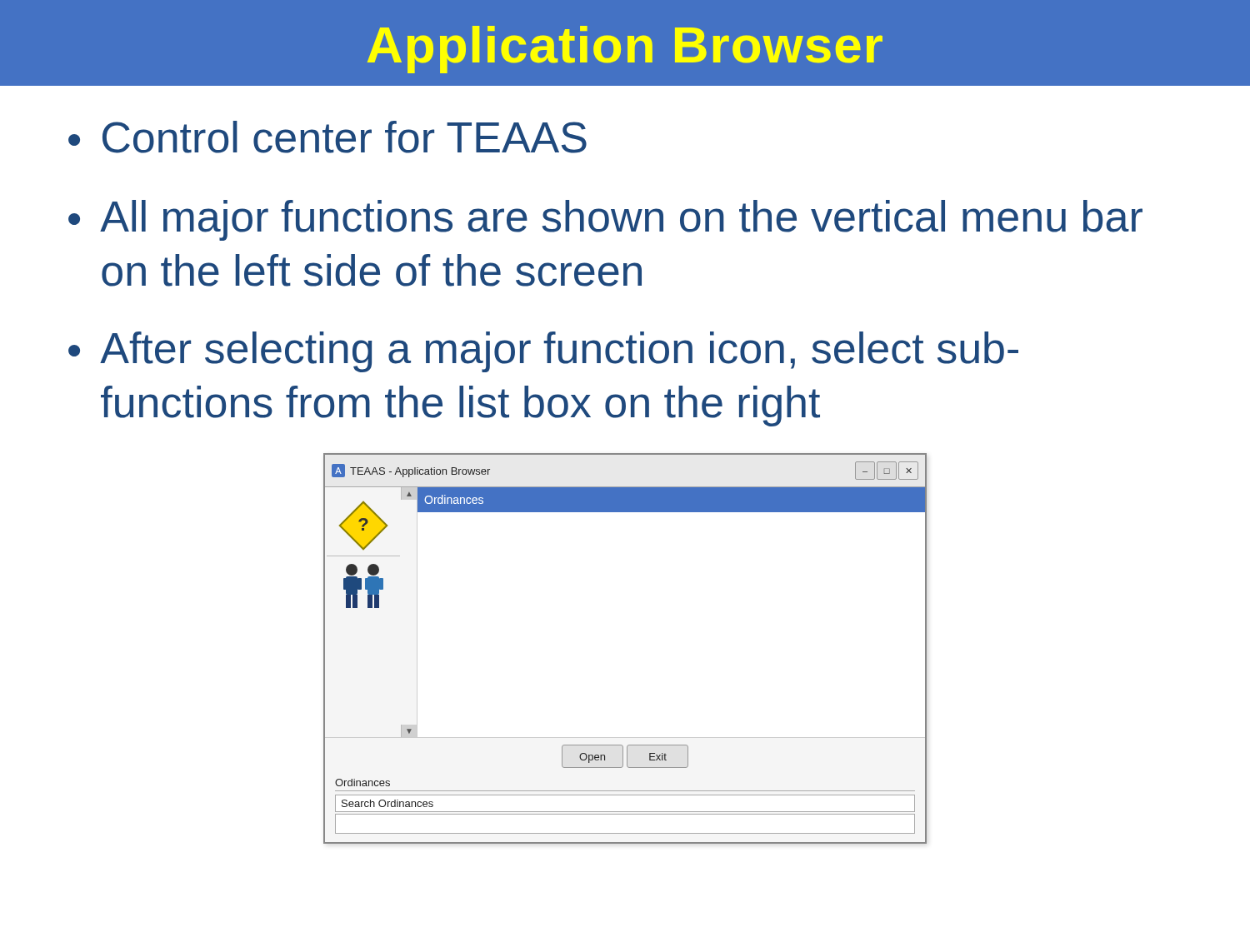
Task: Click on the list item containing "• All major functions are shown on"
Action: point(625,244)
